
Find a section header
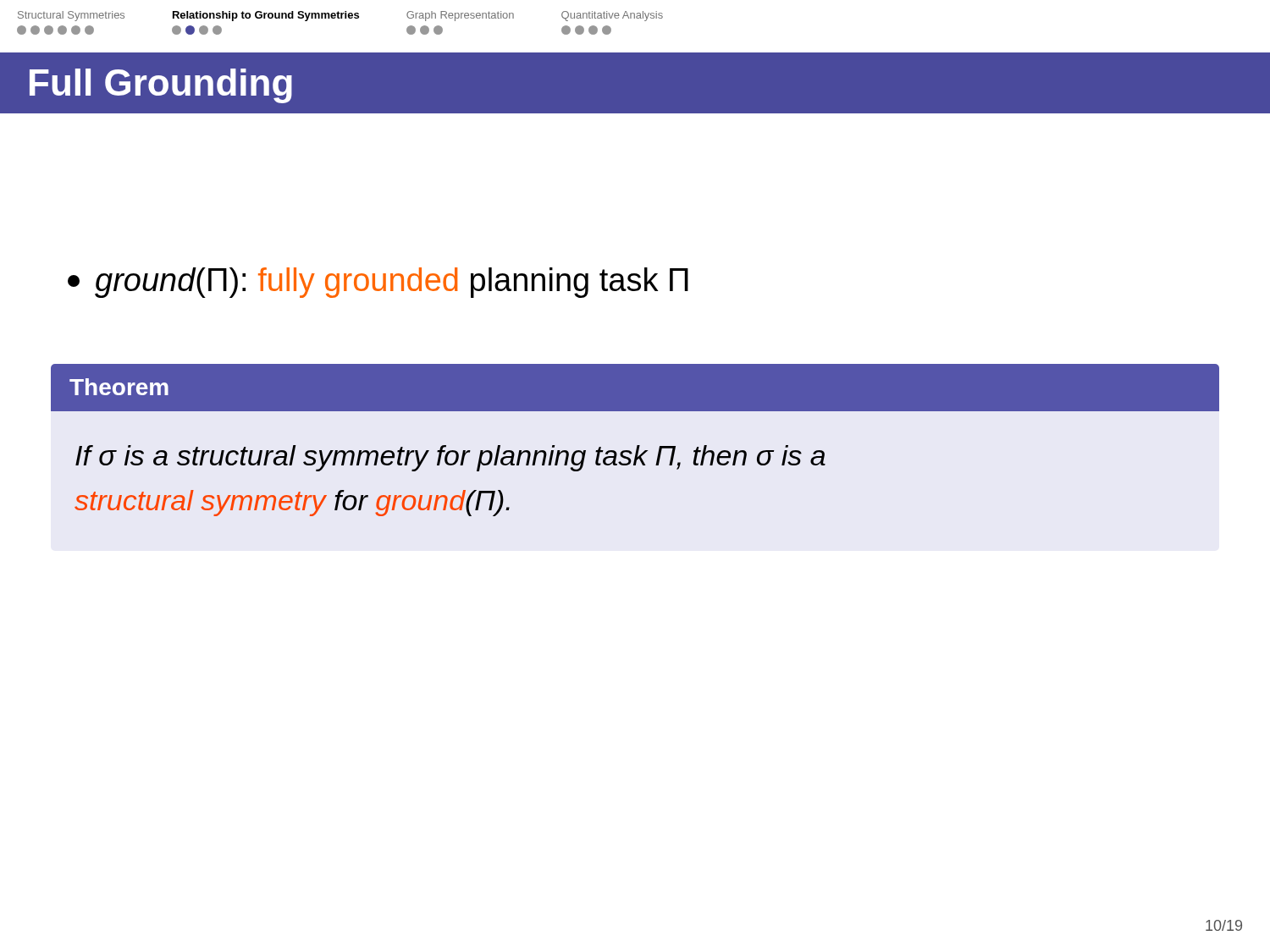[x=120, y=387]
